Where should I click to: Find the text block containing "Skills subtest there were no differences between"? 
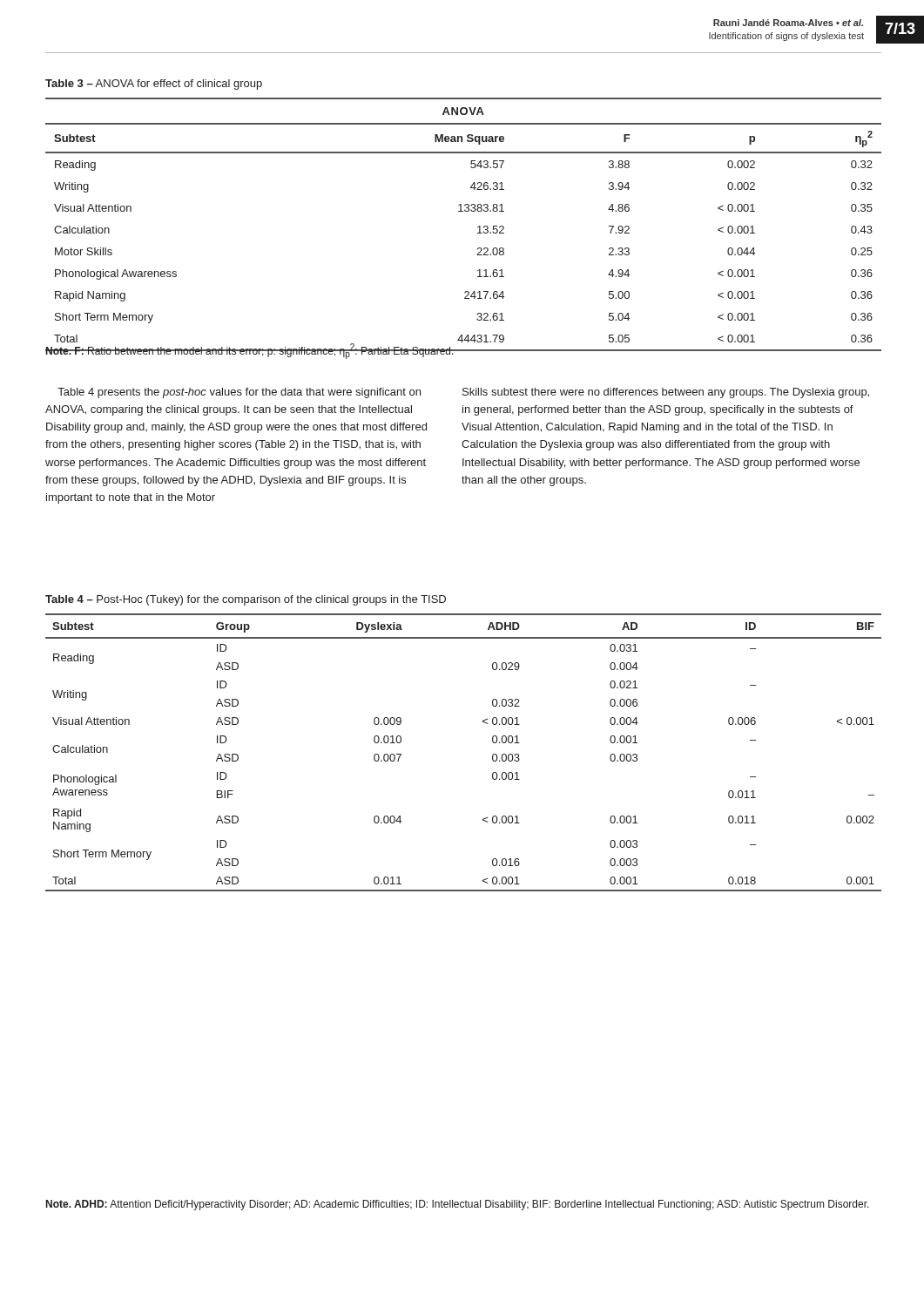tap(666, 436)
